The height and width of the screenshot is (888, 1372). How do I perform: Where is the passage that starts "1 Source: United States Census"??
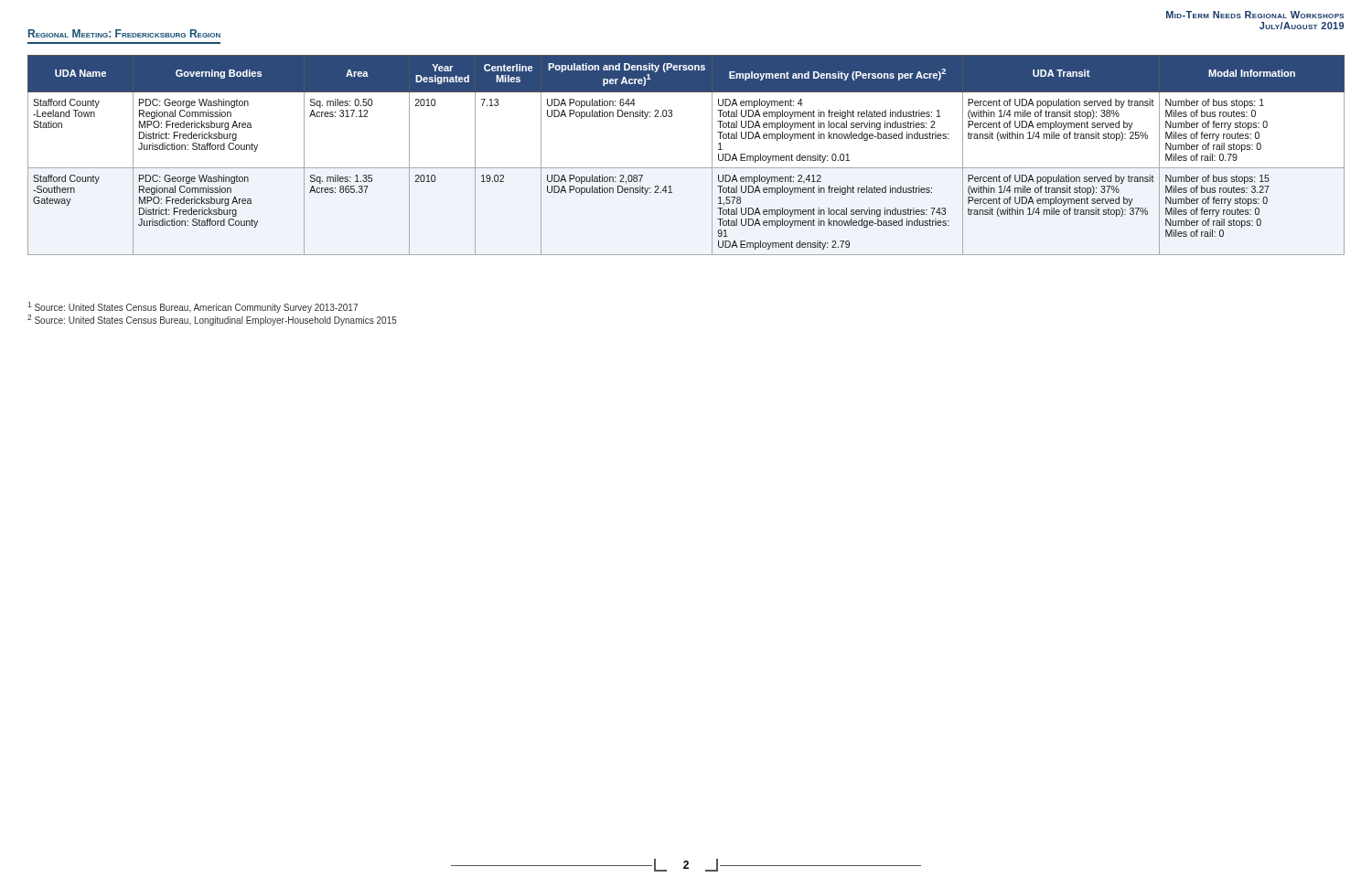tap(193, 307)
